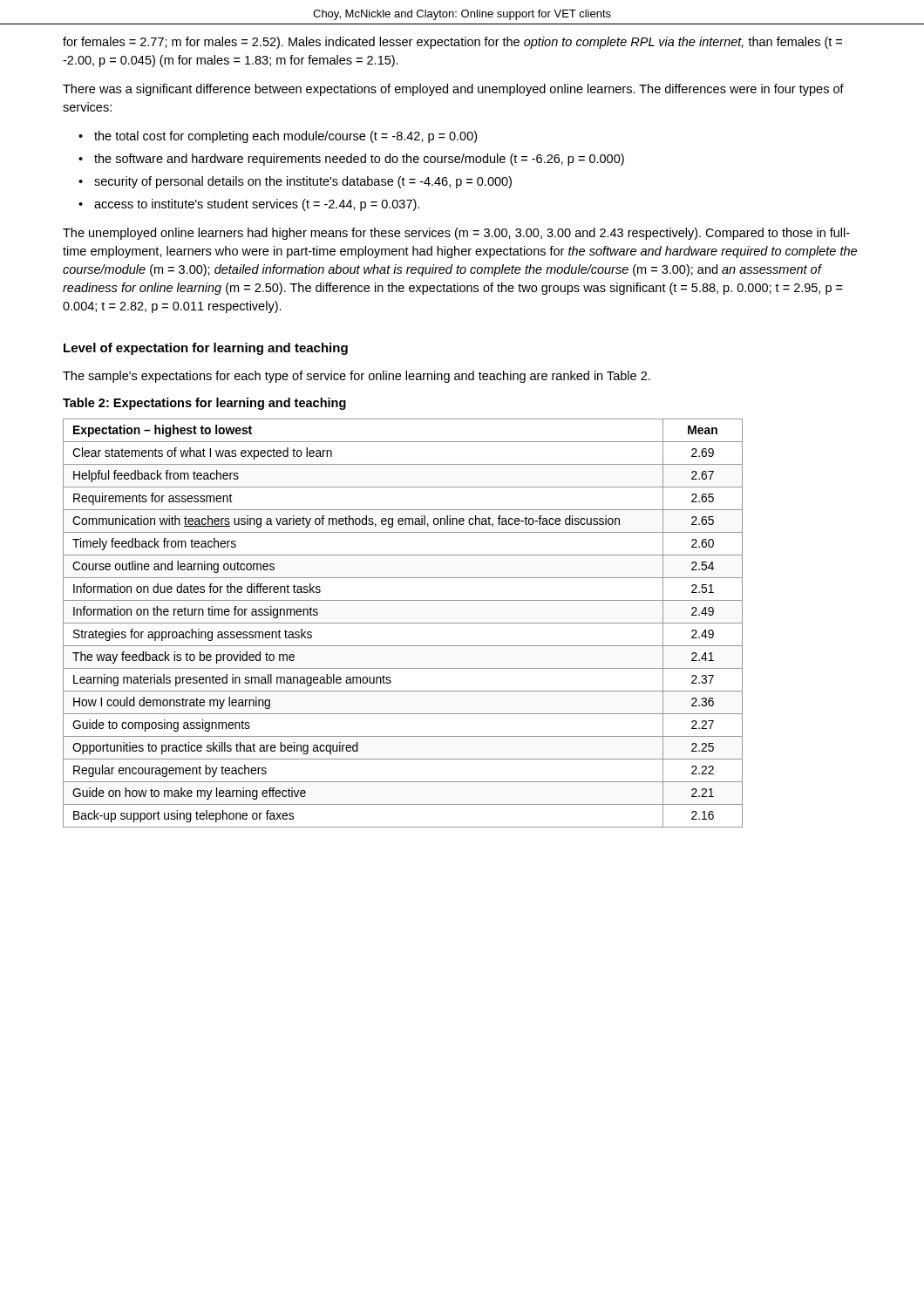The height and width of the screenshot is (1308, 924).
Task: Click on the list item containing "security of personal details"
Action: tap(303, 181)
